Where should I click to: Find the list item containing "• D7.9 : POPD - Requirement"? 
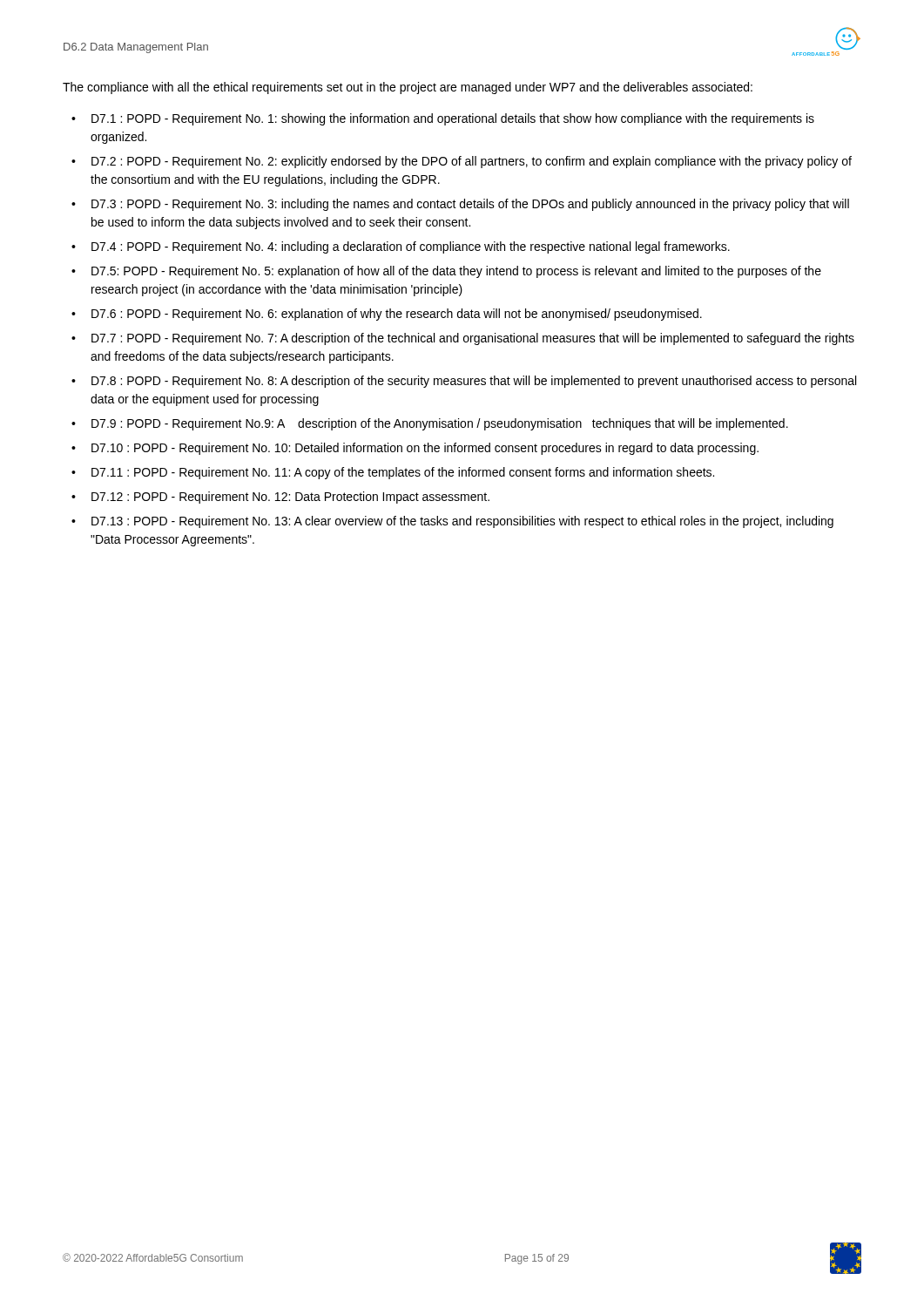(466, 424)
